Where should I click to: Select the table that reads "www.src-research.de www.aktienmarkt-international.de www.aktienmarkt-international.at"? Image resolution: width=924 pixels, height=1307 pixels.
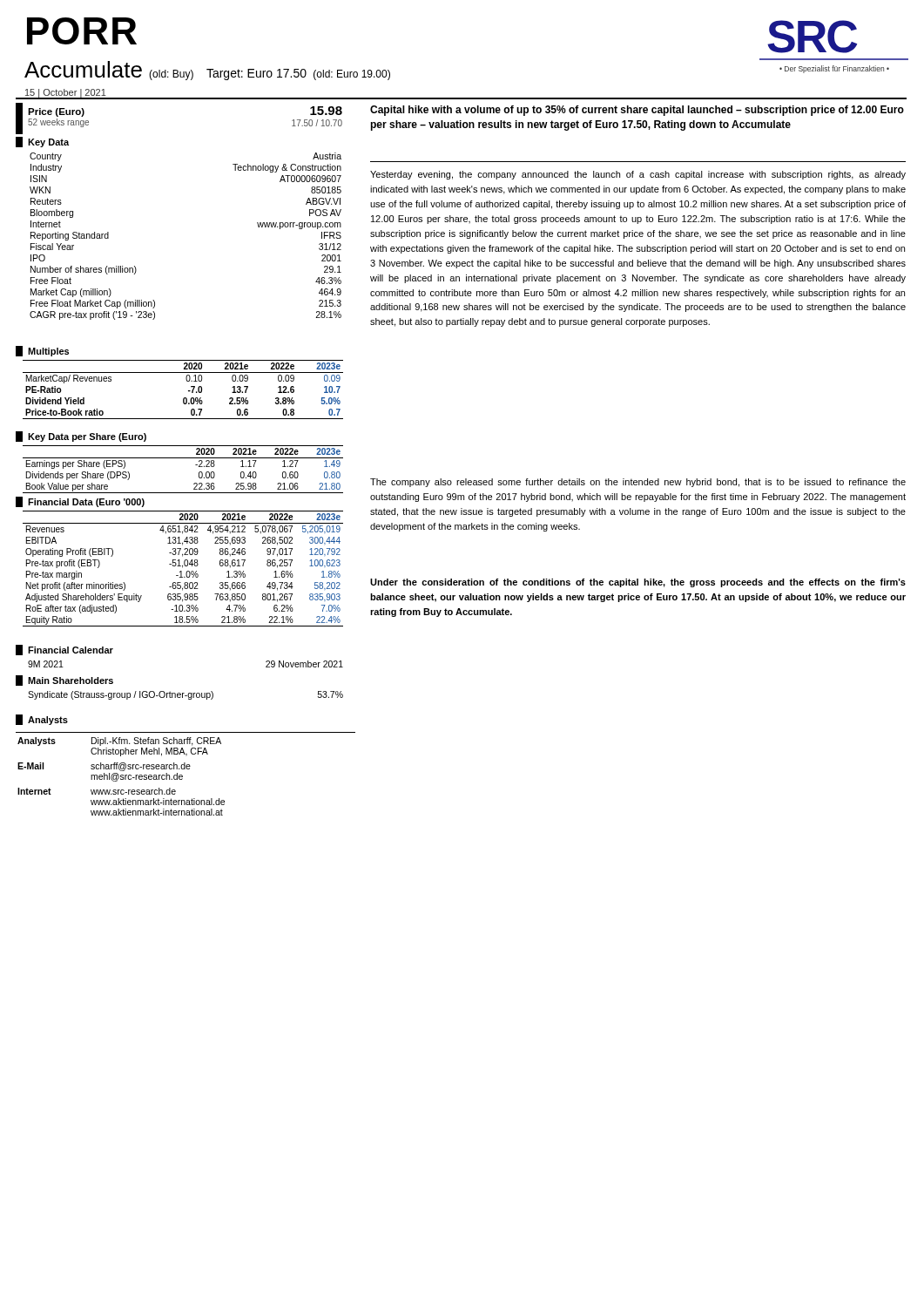point(185,774)
